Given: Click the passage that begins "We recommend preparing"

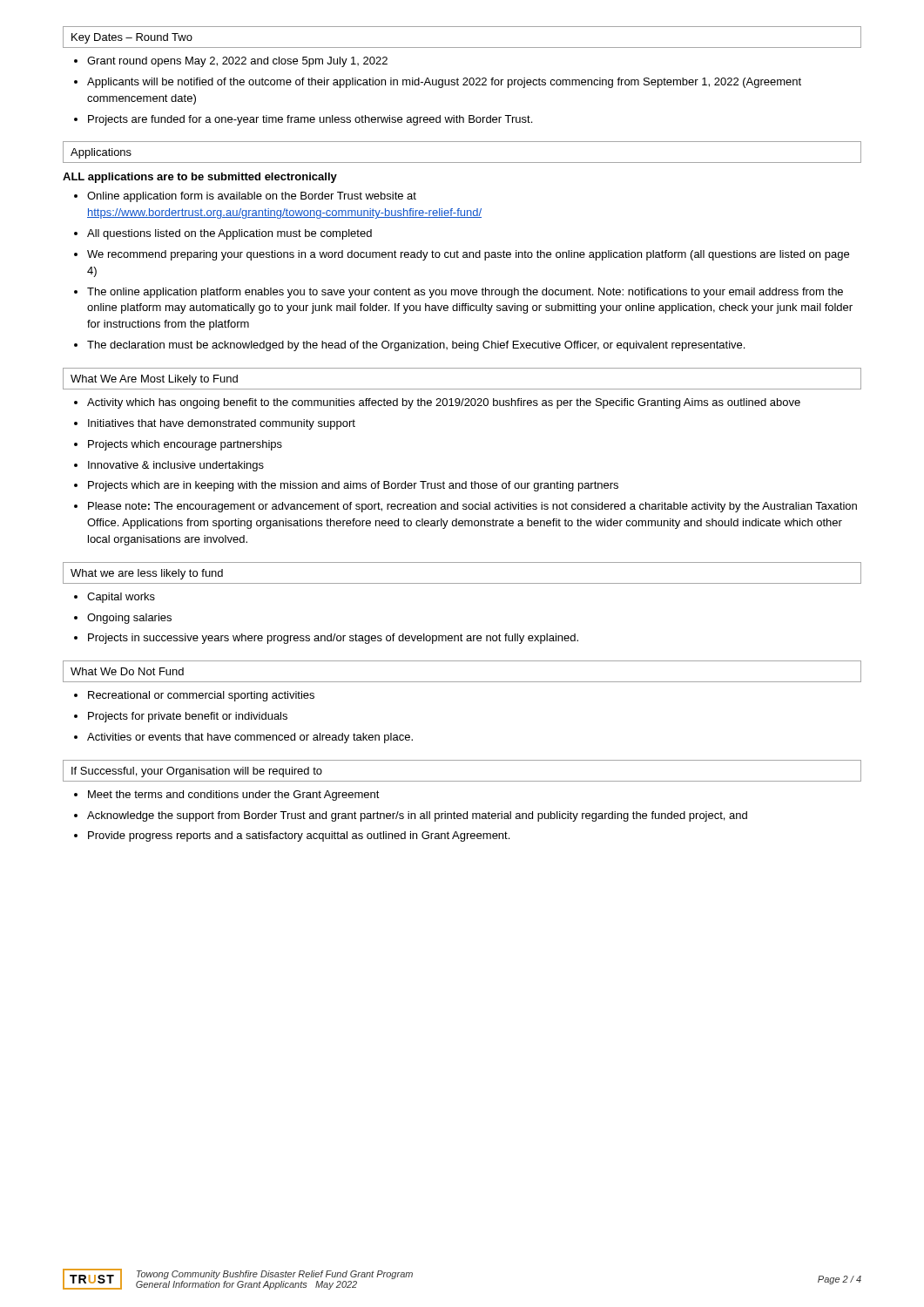Looking at the screenshot, I should point(468,262).
